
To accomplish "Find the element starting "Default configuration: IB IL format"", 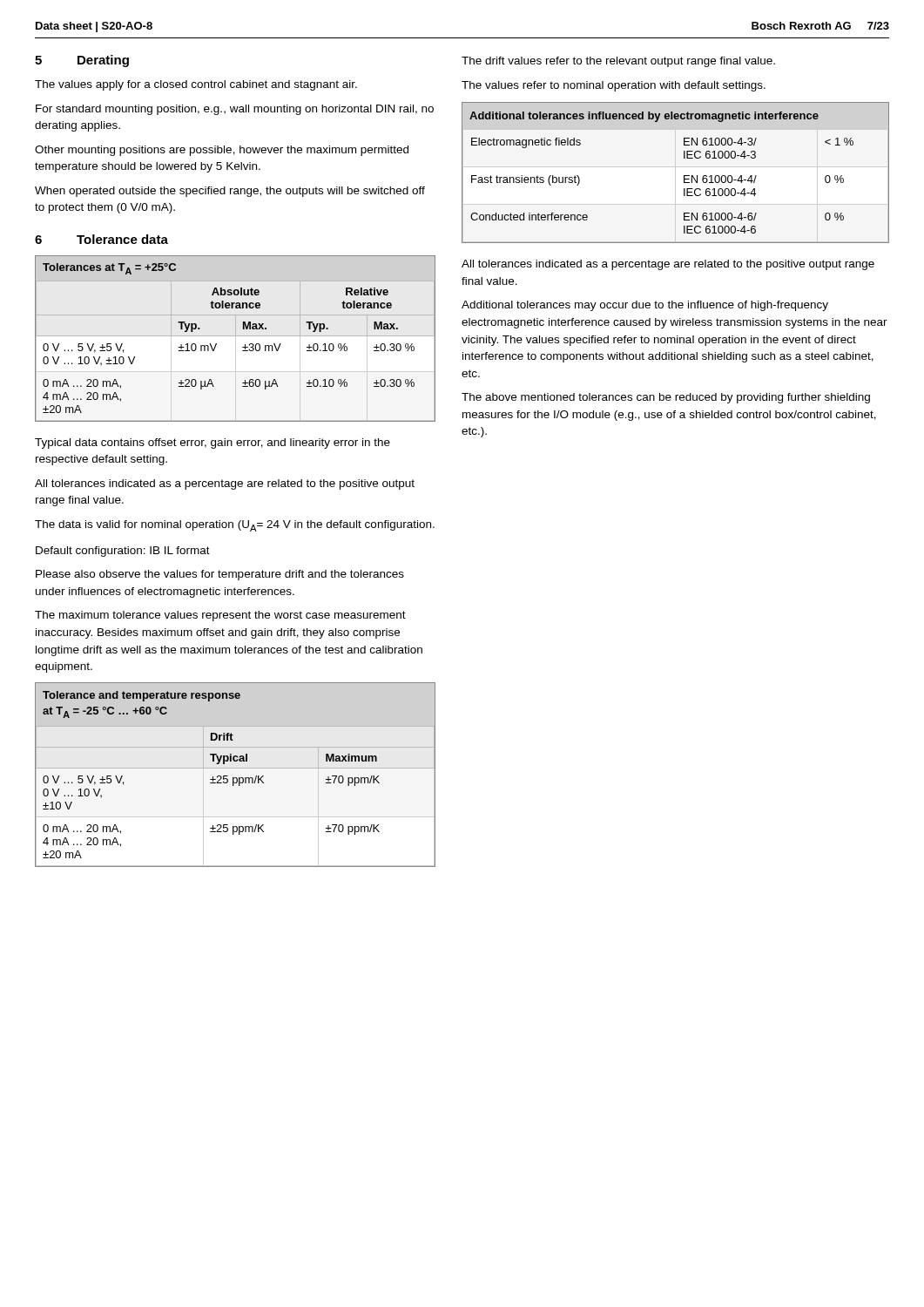I will pyautogui.click(x=123, y=552).
